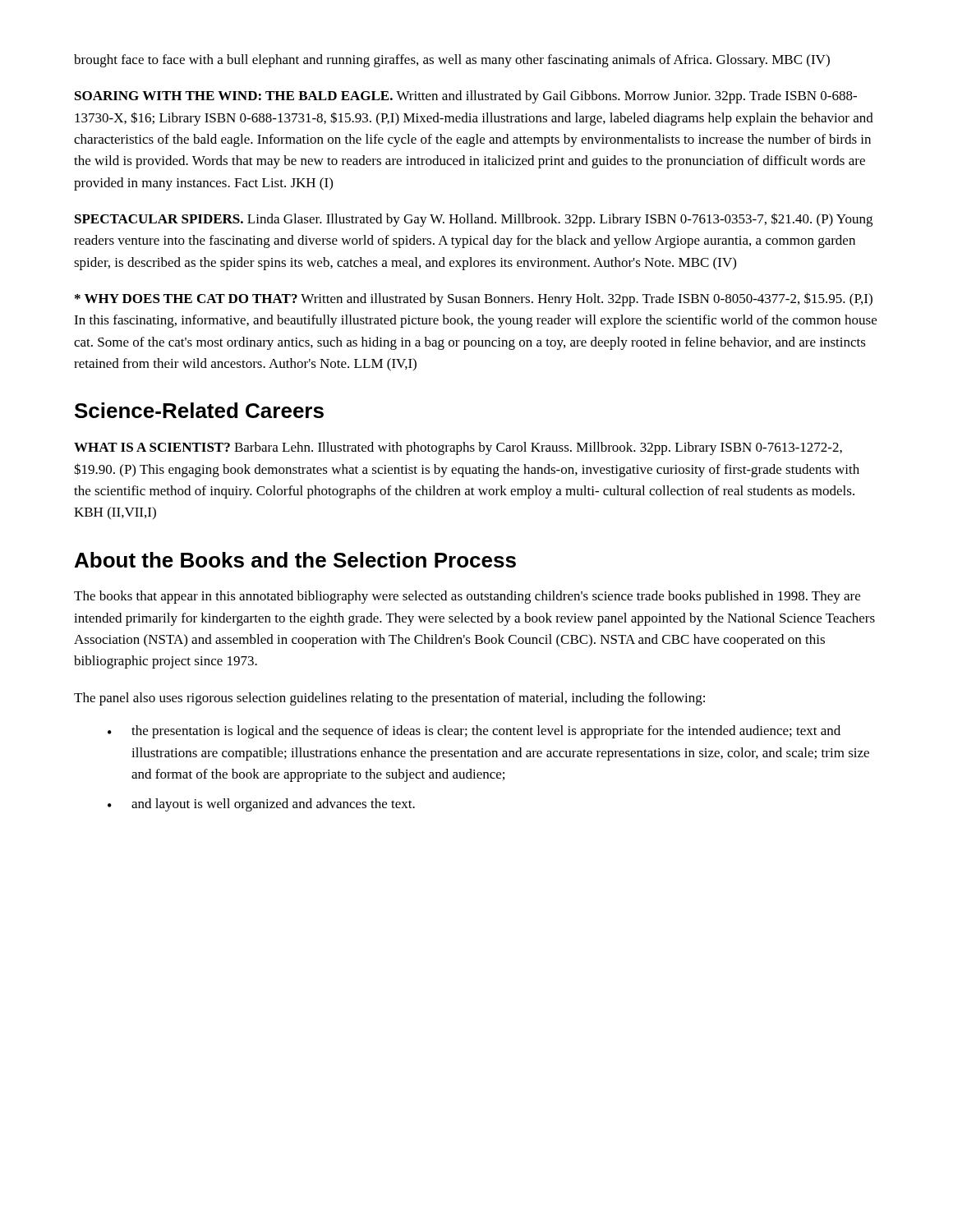Find the list item that says "• and layout is well"
The image size is (953, 1232).
pos(261,805)
